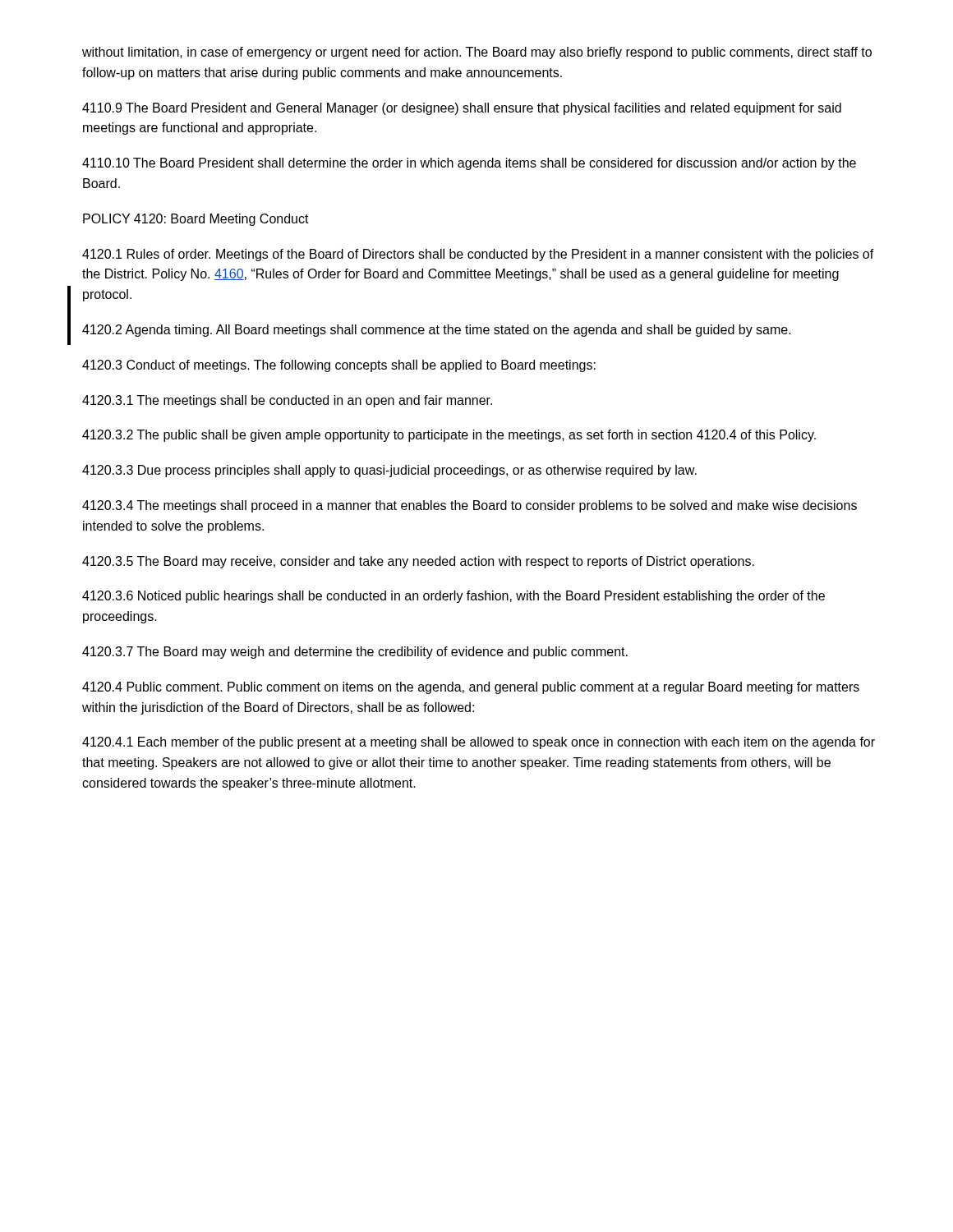Select the block starting "3.4 The meetings shall proceed in"
The image size is (953, 1232).
tap(470, 516)
